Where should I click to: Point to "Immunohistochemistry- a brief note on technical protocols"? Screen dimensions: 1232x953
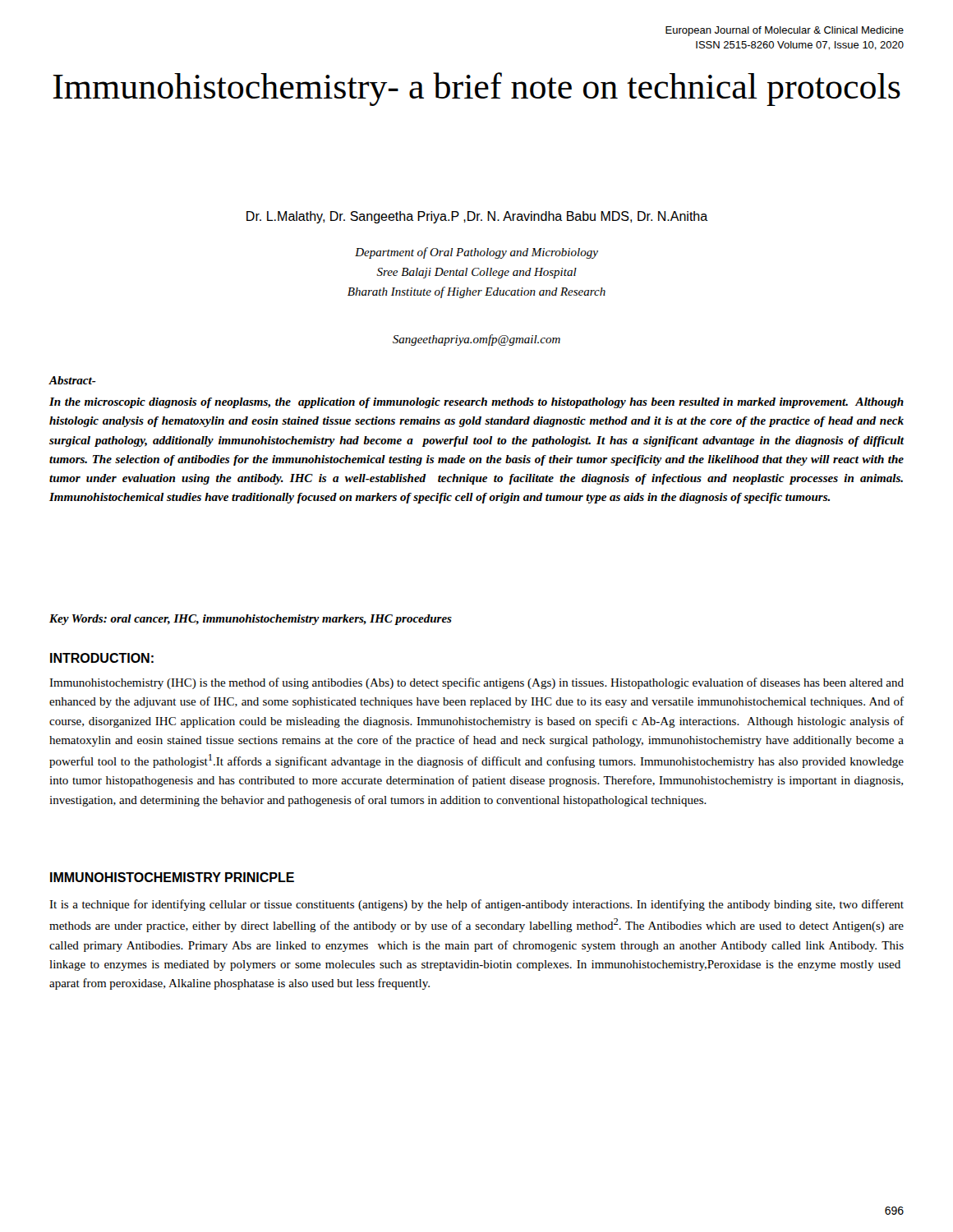[x=476, y=87]
